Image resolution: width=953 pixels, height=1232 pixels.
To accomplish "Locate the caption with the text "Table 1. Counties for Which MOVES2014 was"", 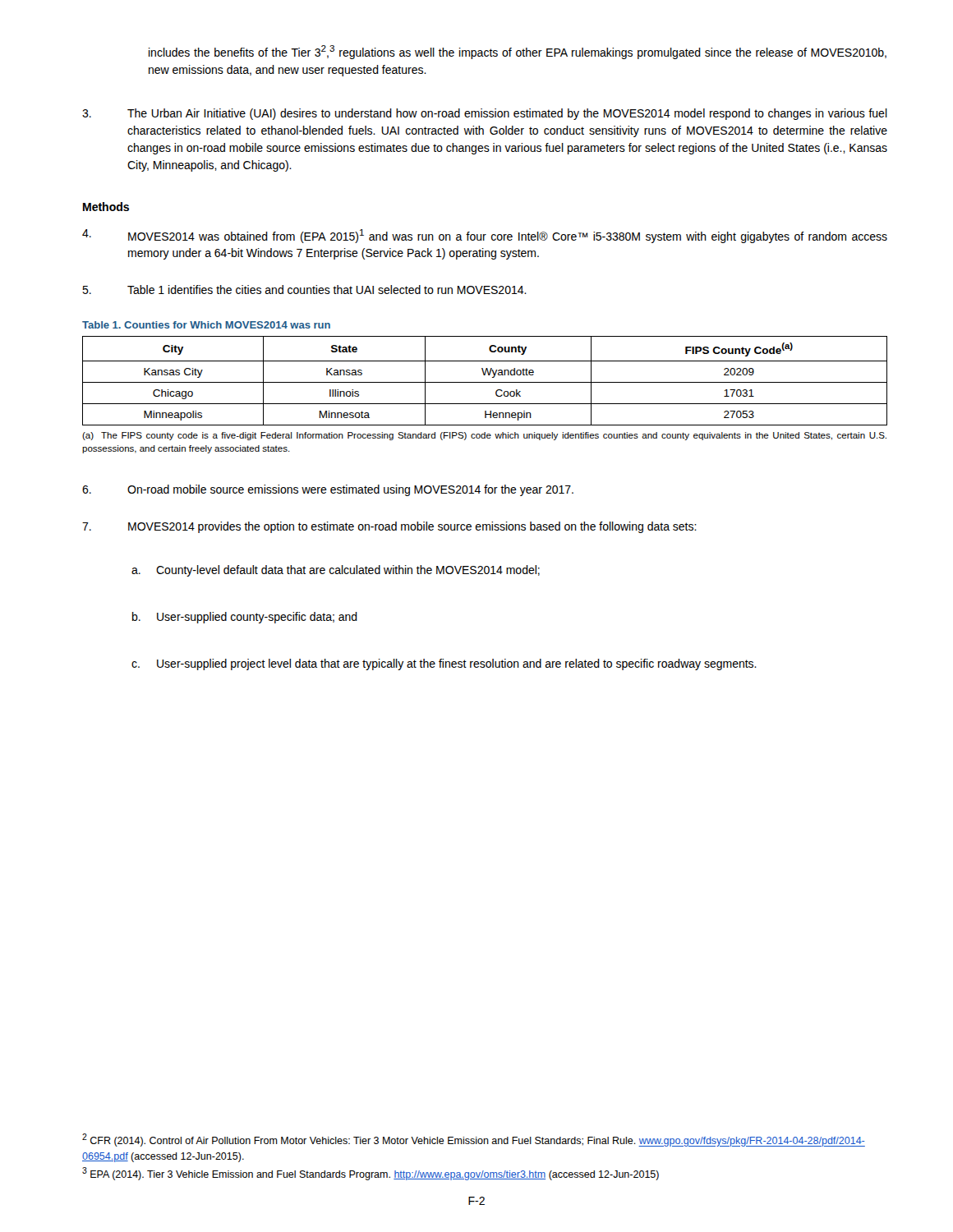I will pyautogui.click(x=206, y=325).
